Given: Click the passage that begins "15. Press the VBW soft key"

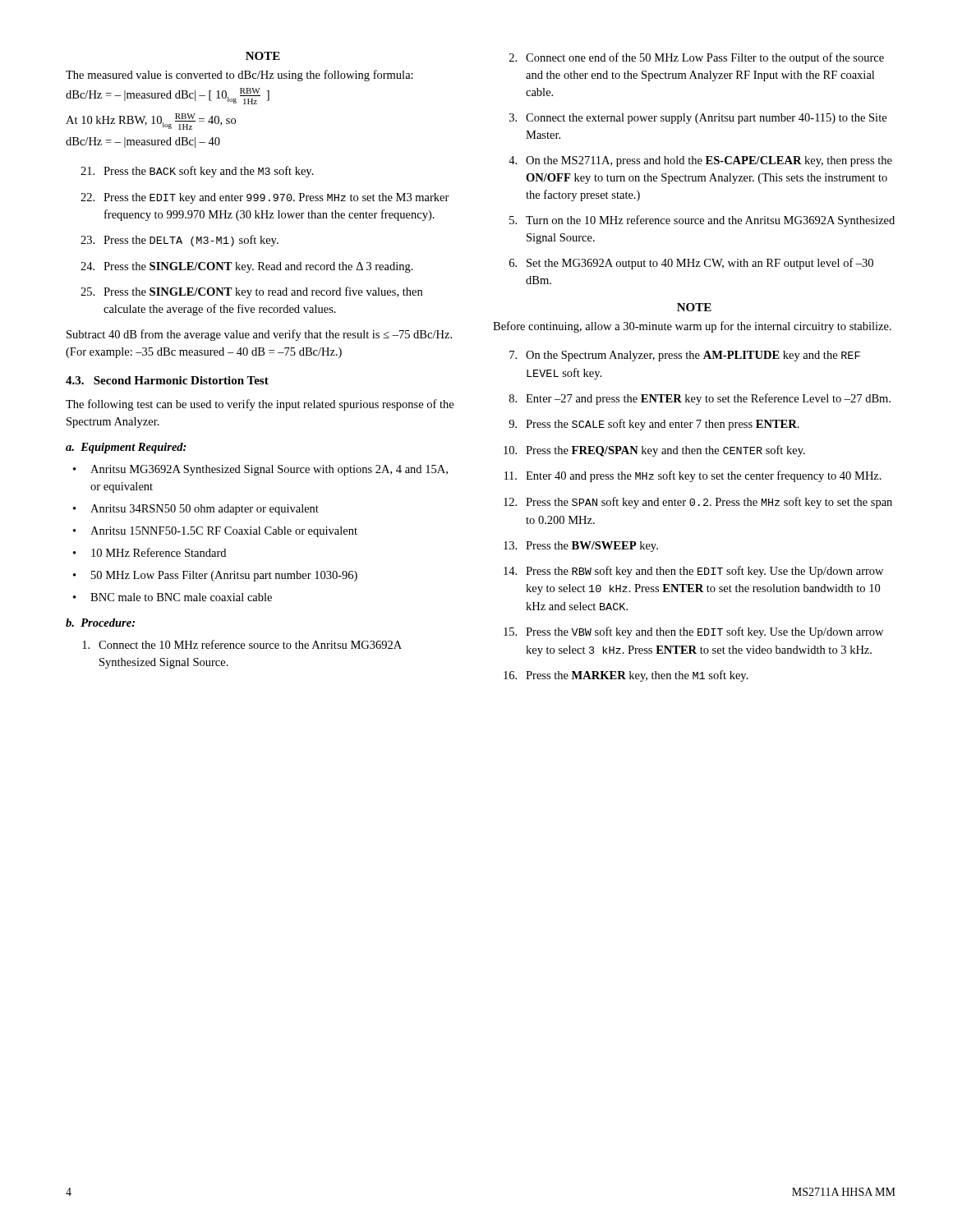Looking at the screenshot, I should (x=694, y=641).
